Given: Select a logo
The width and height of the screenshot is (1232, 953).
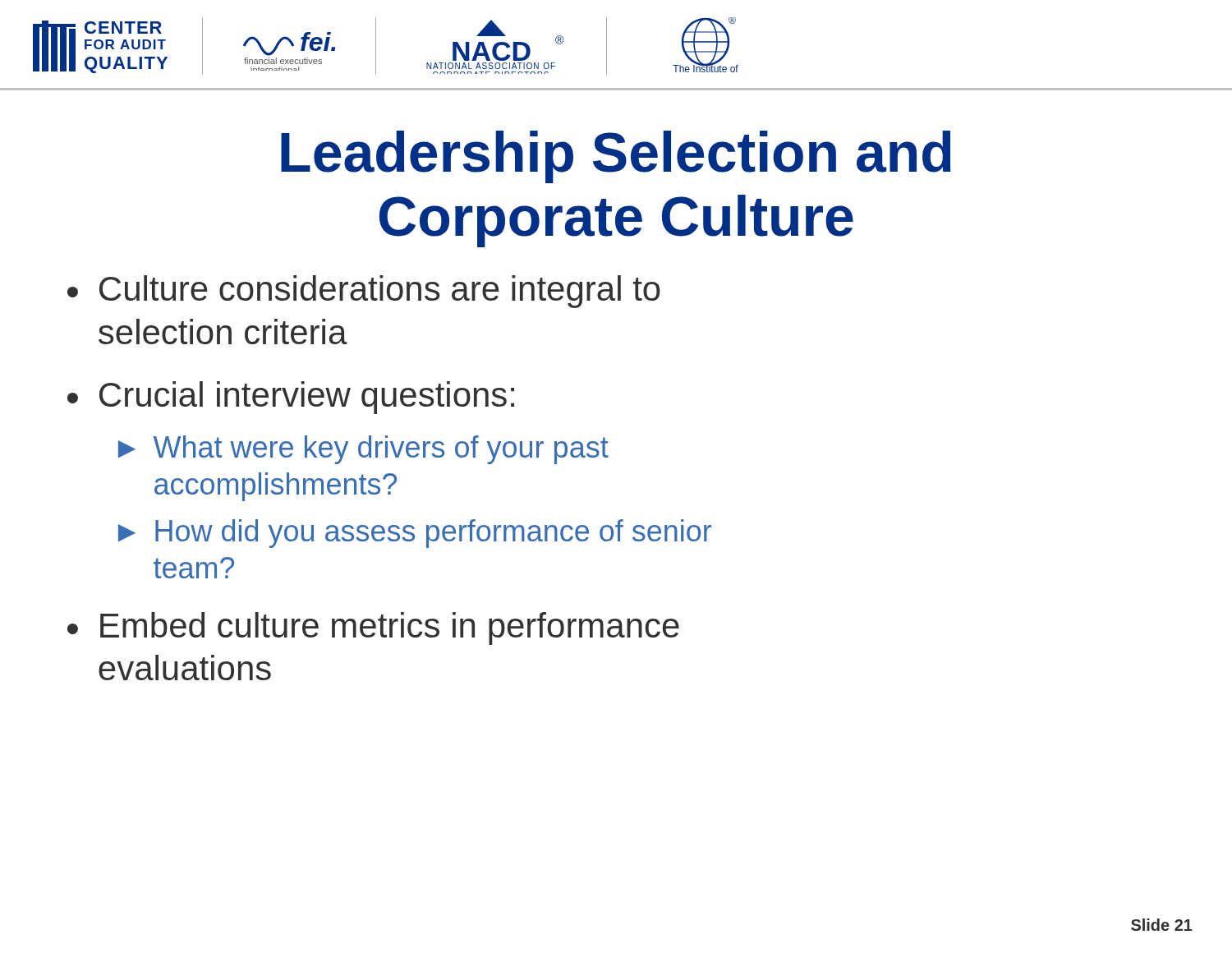Looking at the screenshot, I should pos(616,45).
